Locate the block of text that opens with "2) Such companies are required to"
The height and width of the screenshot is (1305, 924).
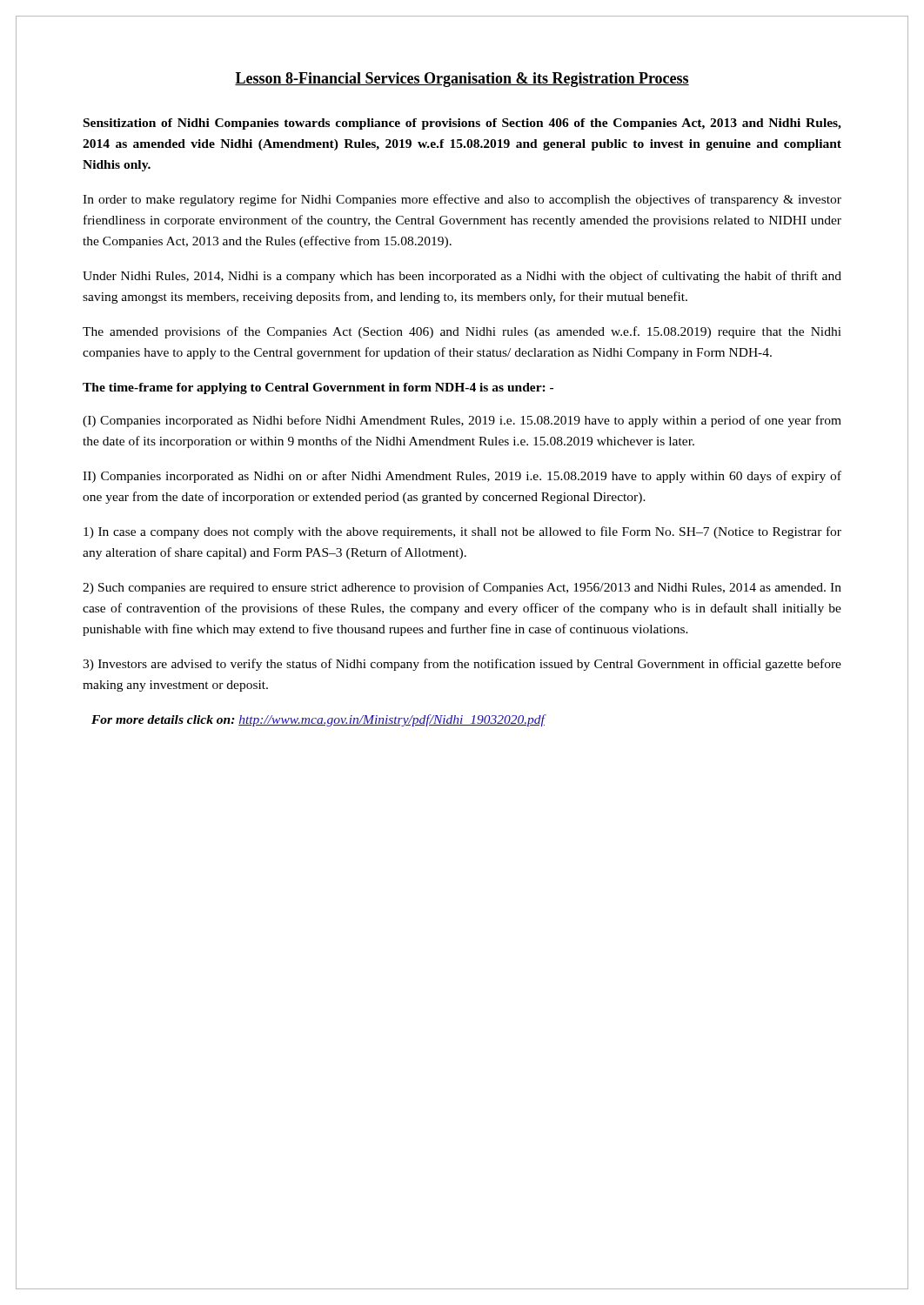pos(462,608)
